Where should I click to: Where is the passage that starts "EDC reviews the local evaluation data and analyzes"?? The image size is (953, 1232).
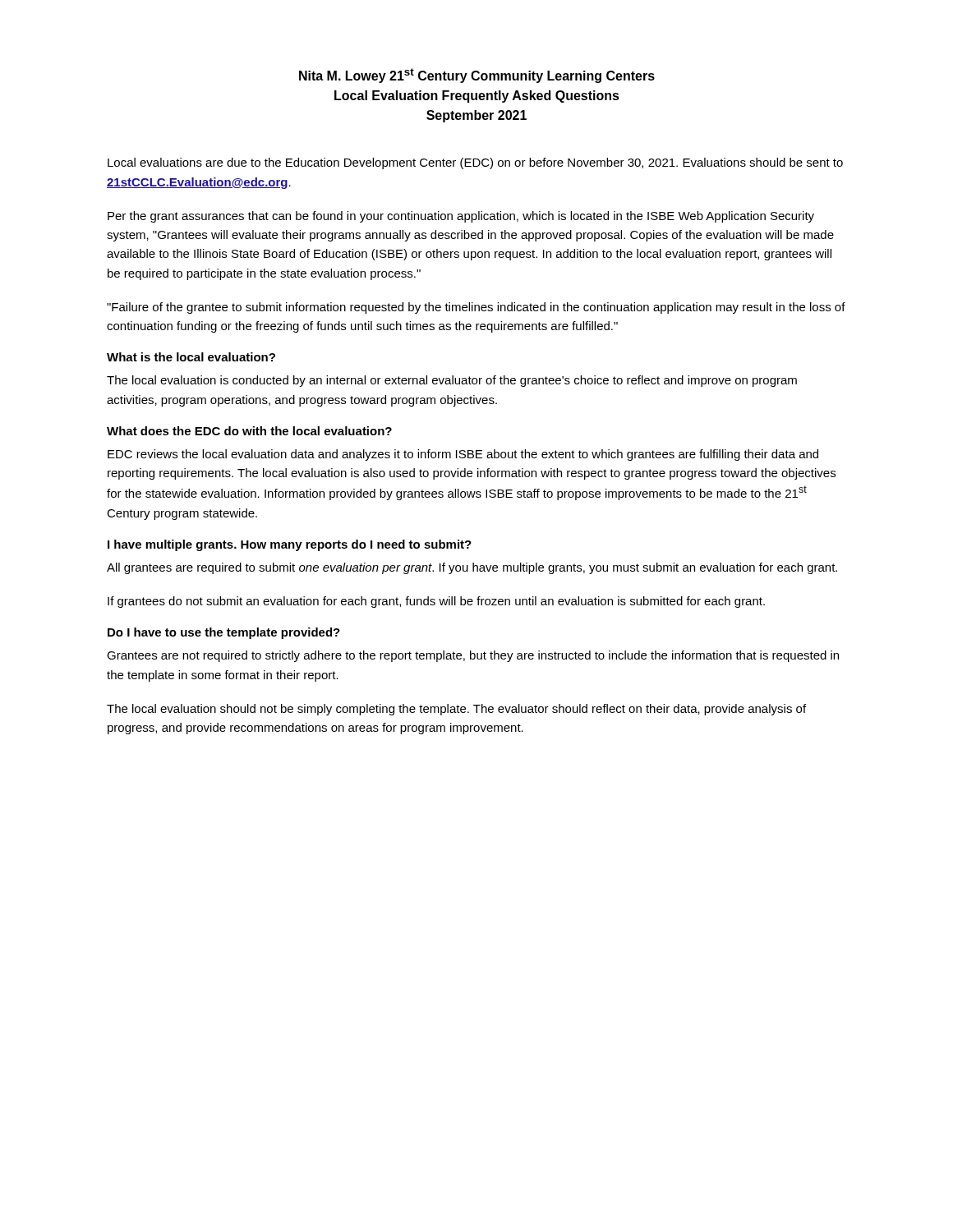tap(471, 483)
